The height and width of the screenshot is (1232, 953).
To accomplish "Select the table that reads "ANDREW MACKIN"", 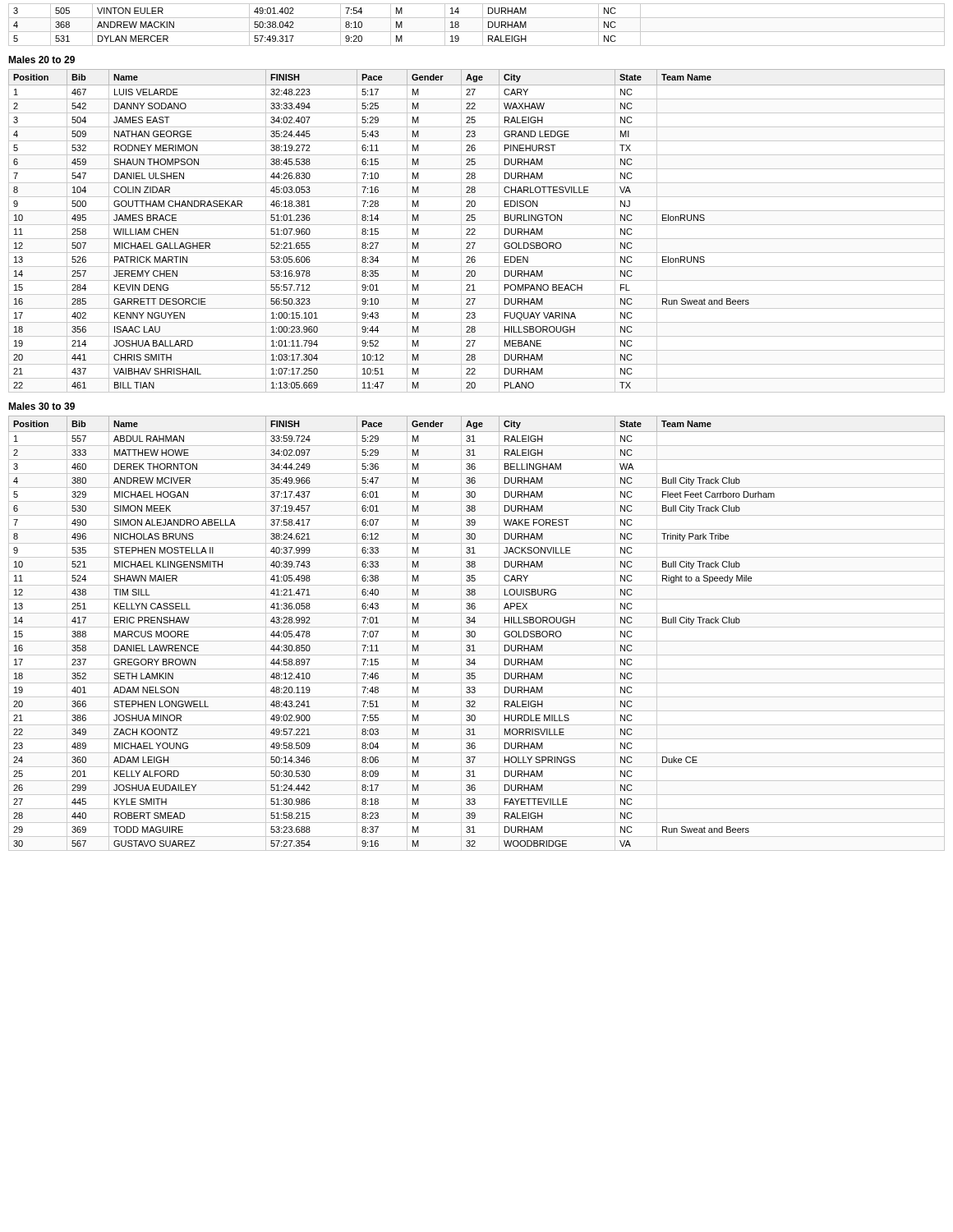I will pyautogui.click(x=476, y=25).
